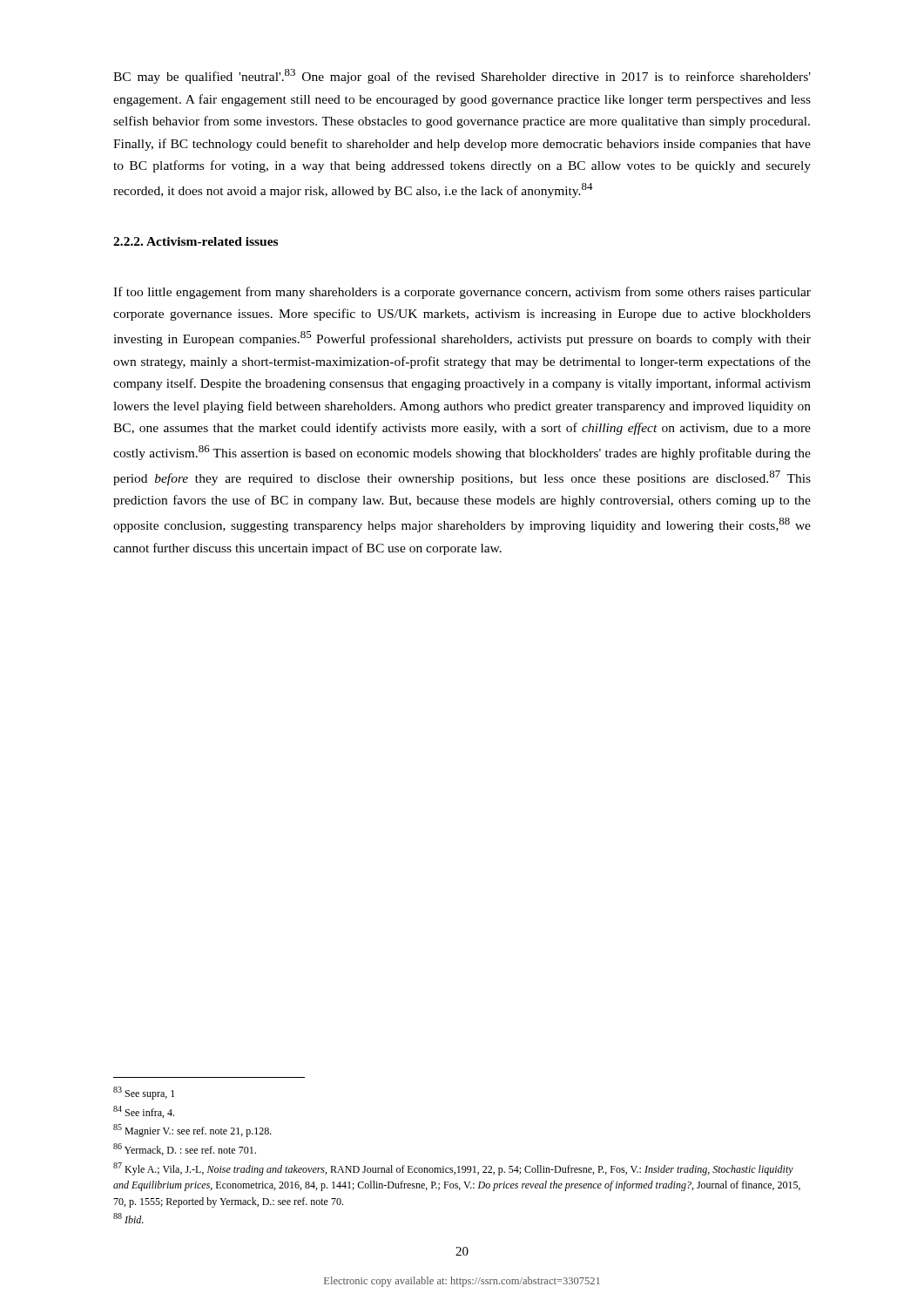Find the block on this page that starts "87 Kyle A.; Vila, J.-L, Noise"
This screenshot has height=1307, width=924.
tap(457, 1184)
